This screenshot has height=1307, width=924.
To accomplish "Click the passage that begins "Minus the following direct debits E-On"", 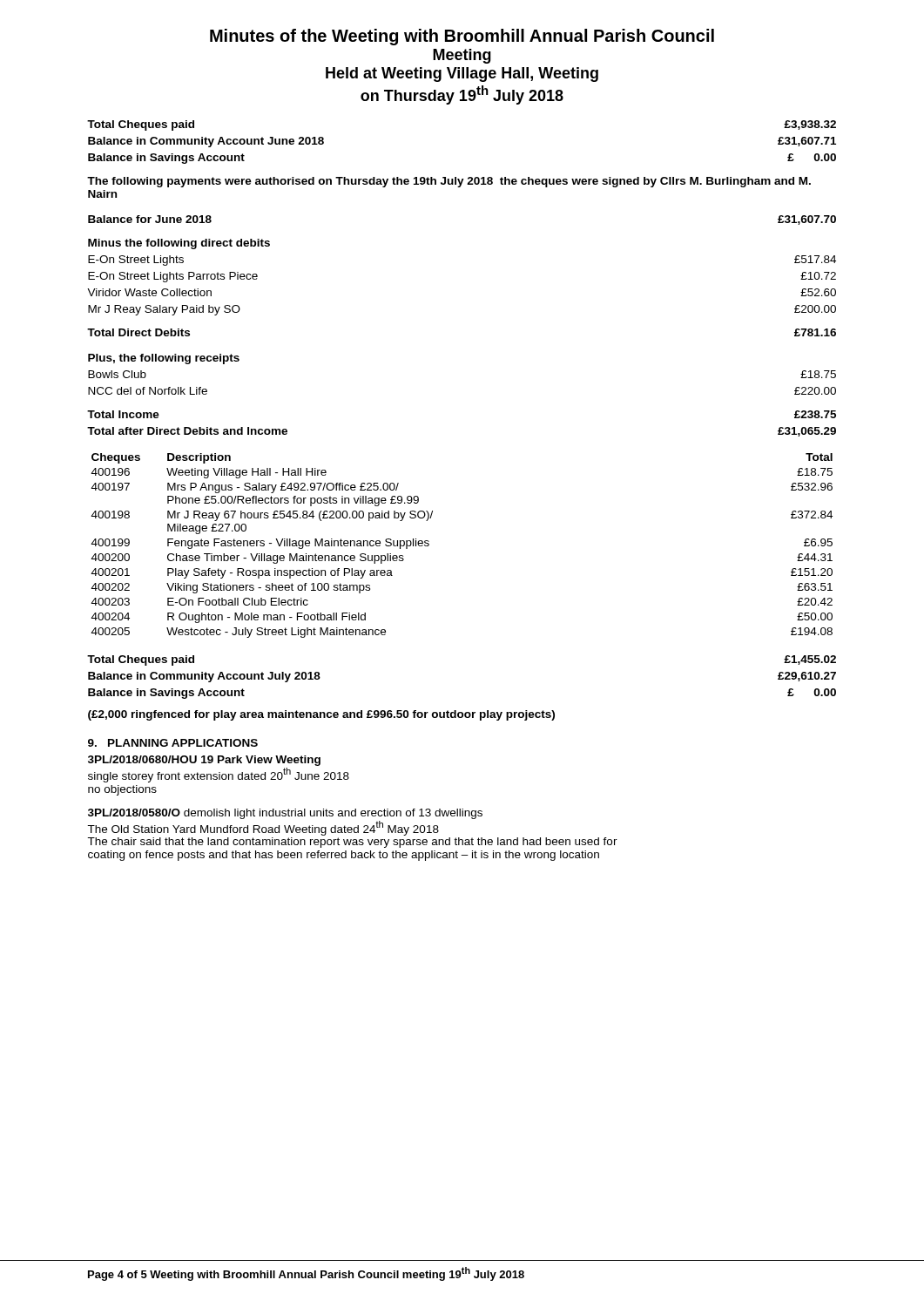I will click(x=179, y=244).
